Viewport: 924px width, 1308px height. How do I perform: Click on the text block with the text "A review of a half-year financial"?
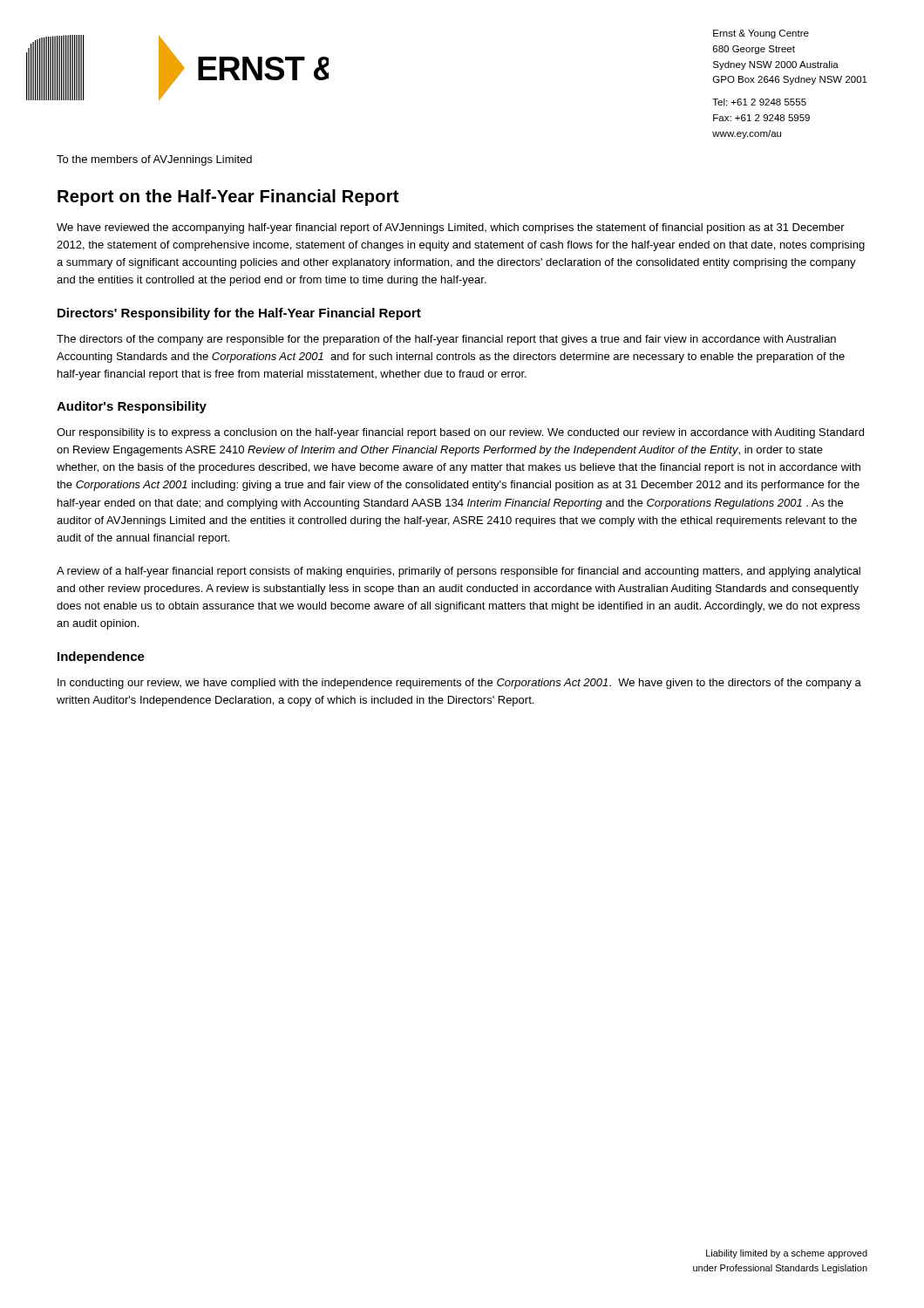[459, 597]
